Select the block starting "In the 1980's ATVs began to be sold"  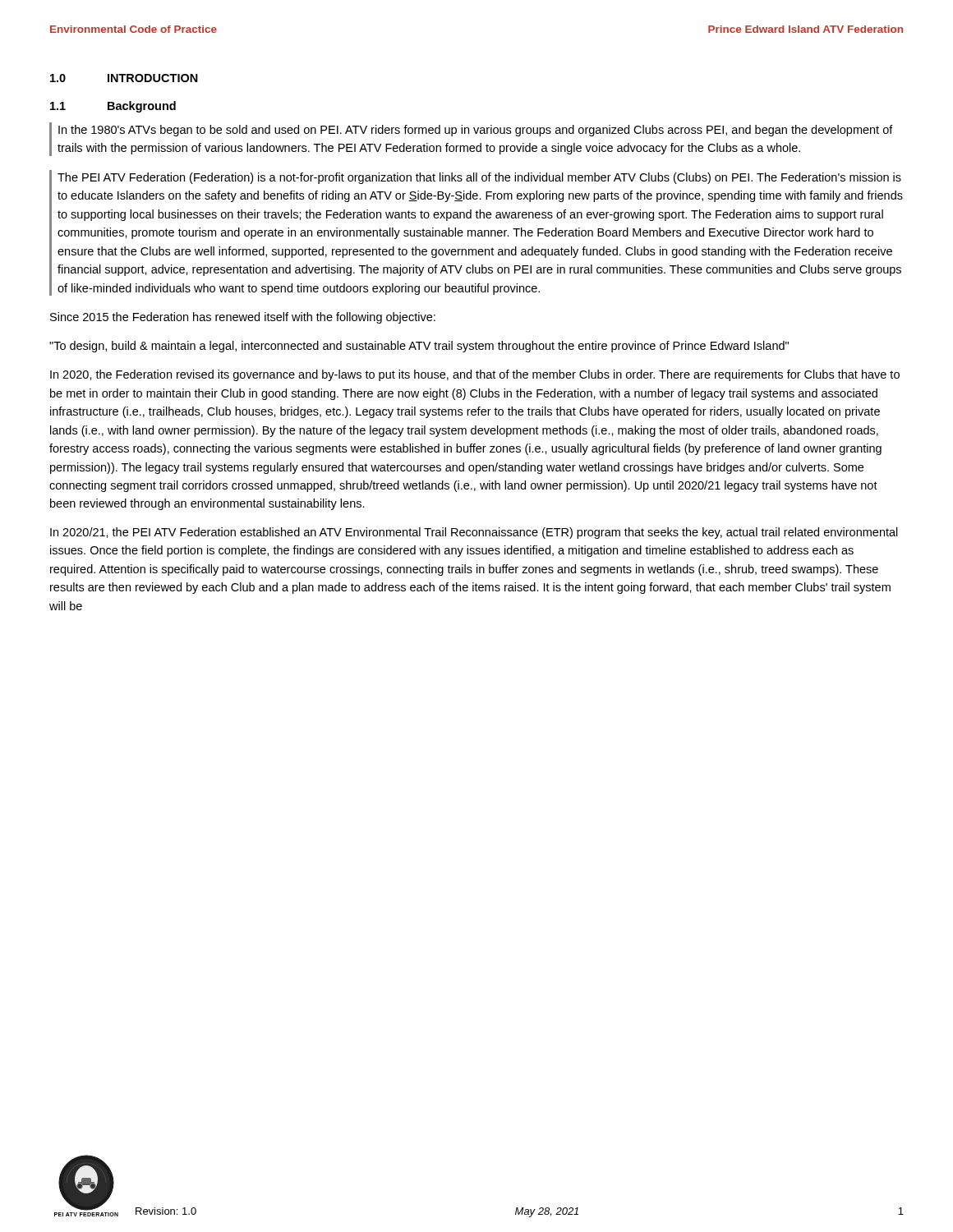coord(476,139)
